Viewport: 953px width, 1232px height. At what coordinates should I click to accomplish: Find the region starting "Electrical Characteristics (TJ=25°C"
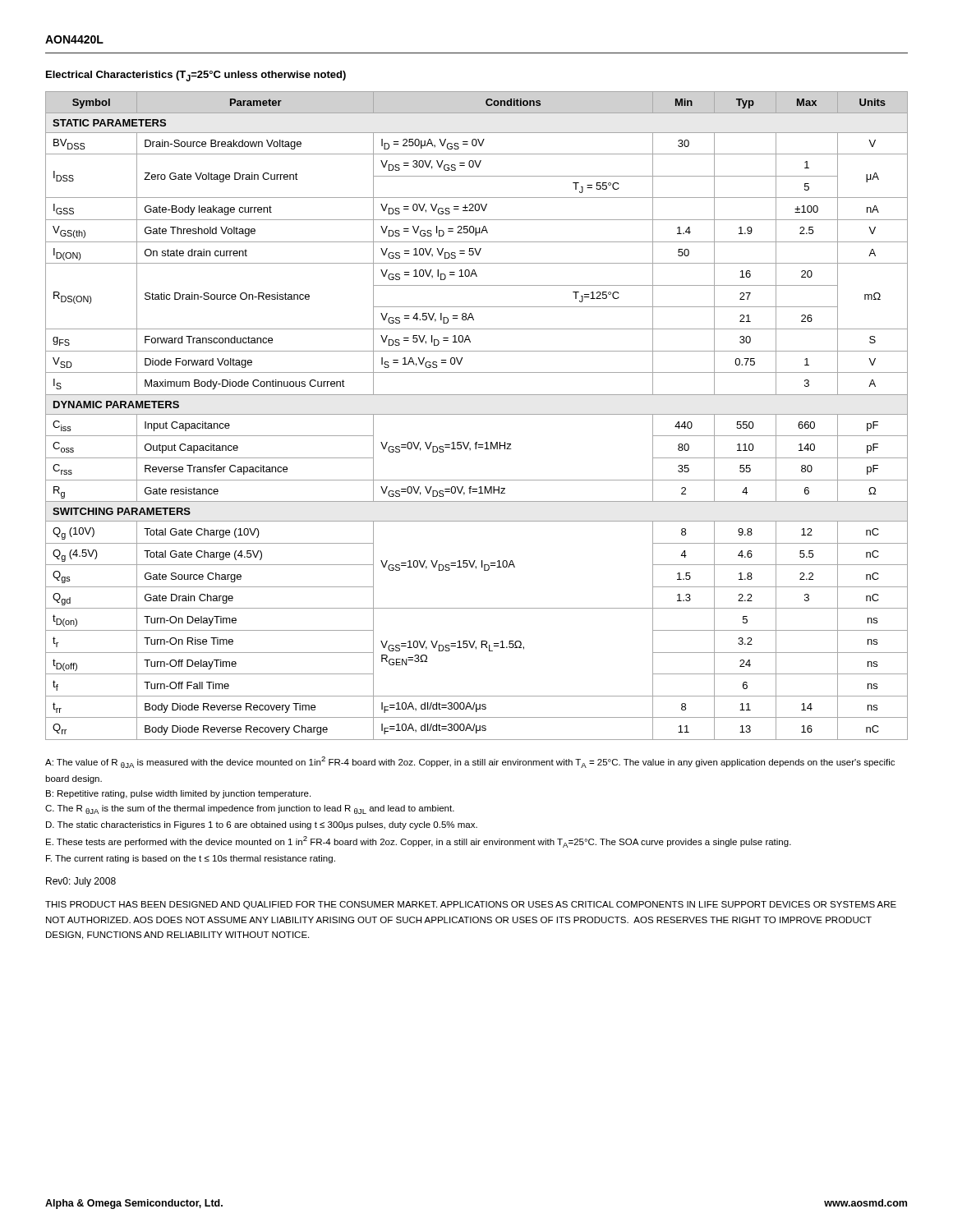point(196,75)
